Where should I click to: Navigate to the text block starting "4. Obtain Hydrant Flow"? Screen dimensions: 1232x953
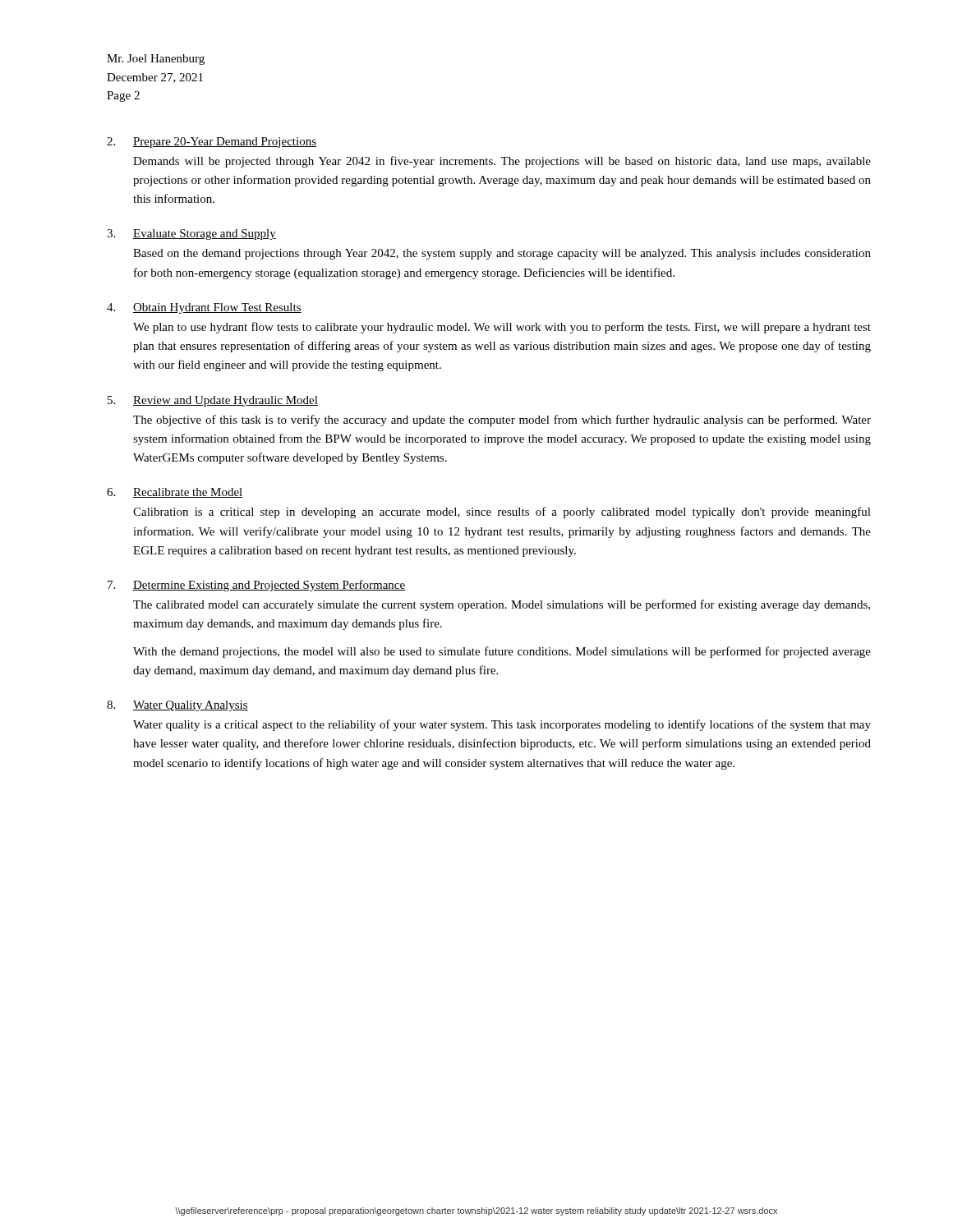coord(489,338)
